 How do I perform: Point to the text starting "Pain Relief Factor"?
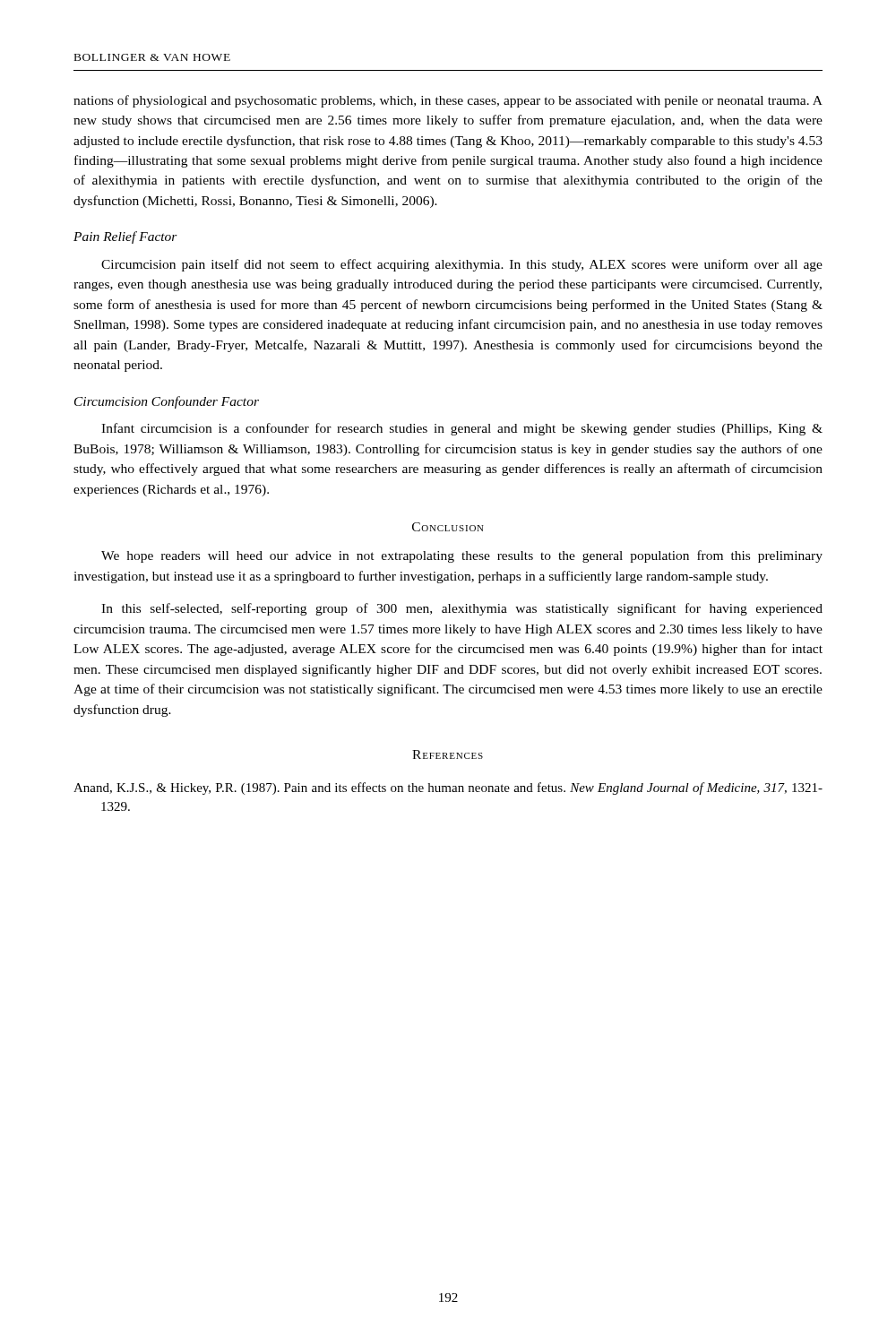[x=125, y=236]
